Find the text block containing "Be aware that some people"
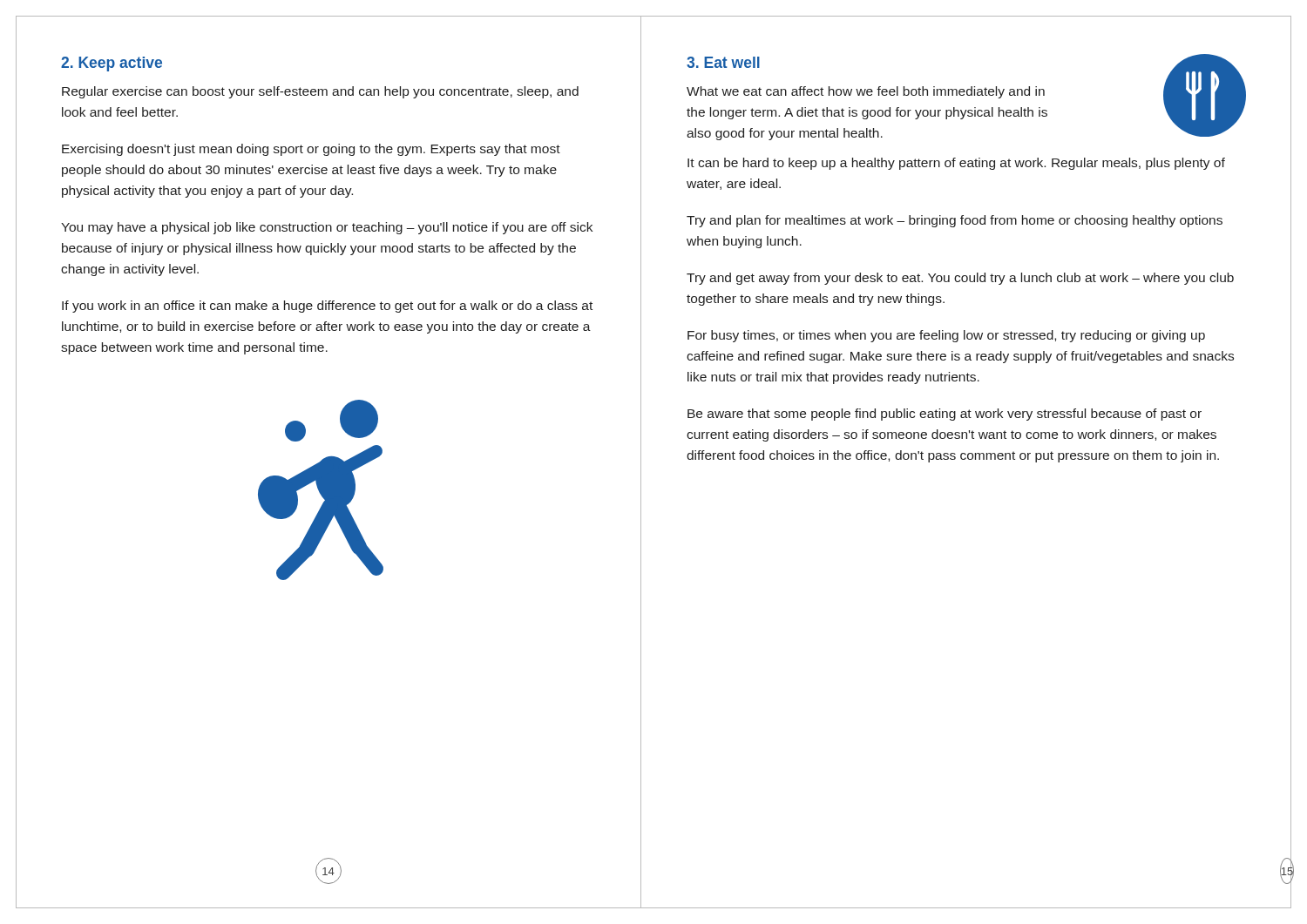The image size is (1307, 924). 953,434
